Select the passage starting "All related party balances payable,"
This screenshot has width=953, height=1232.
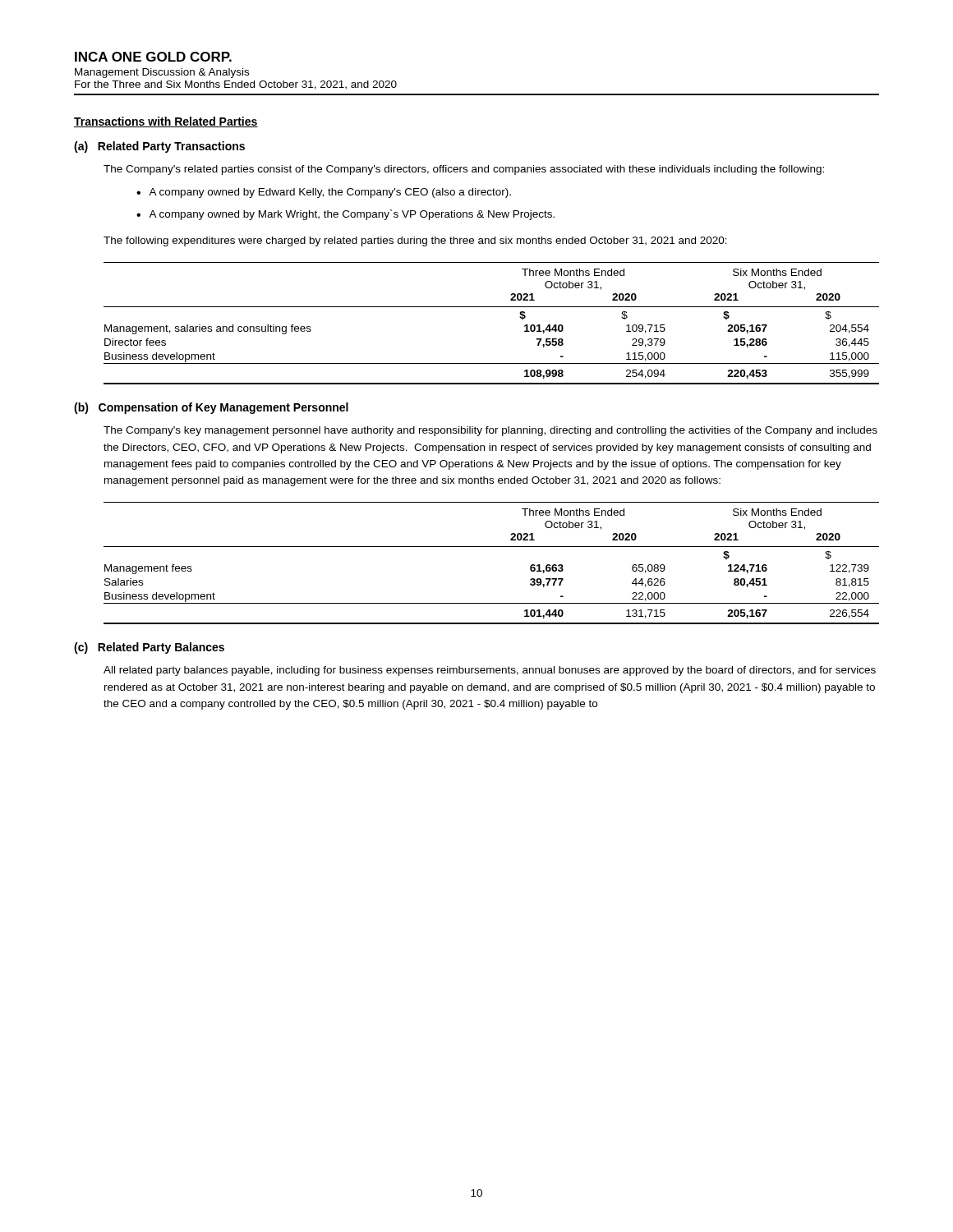[490, 687]
